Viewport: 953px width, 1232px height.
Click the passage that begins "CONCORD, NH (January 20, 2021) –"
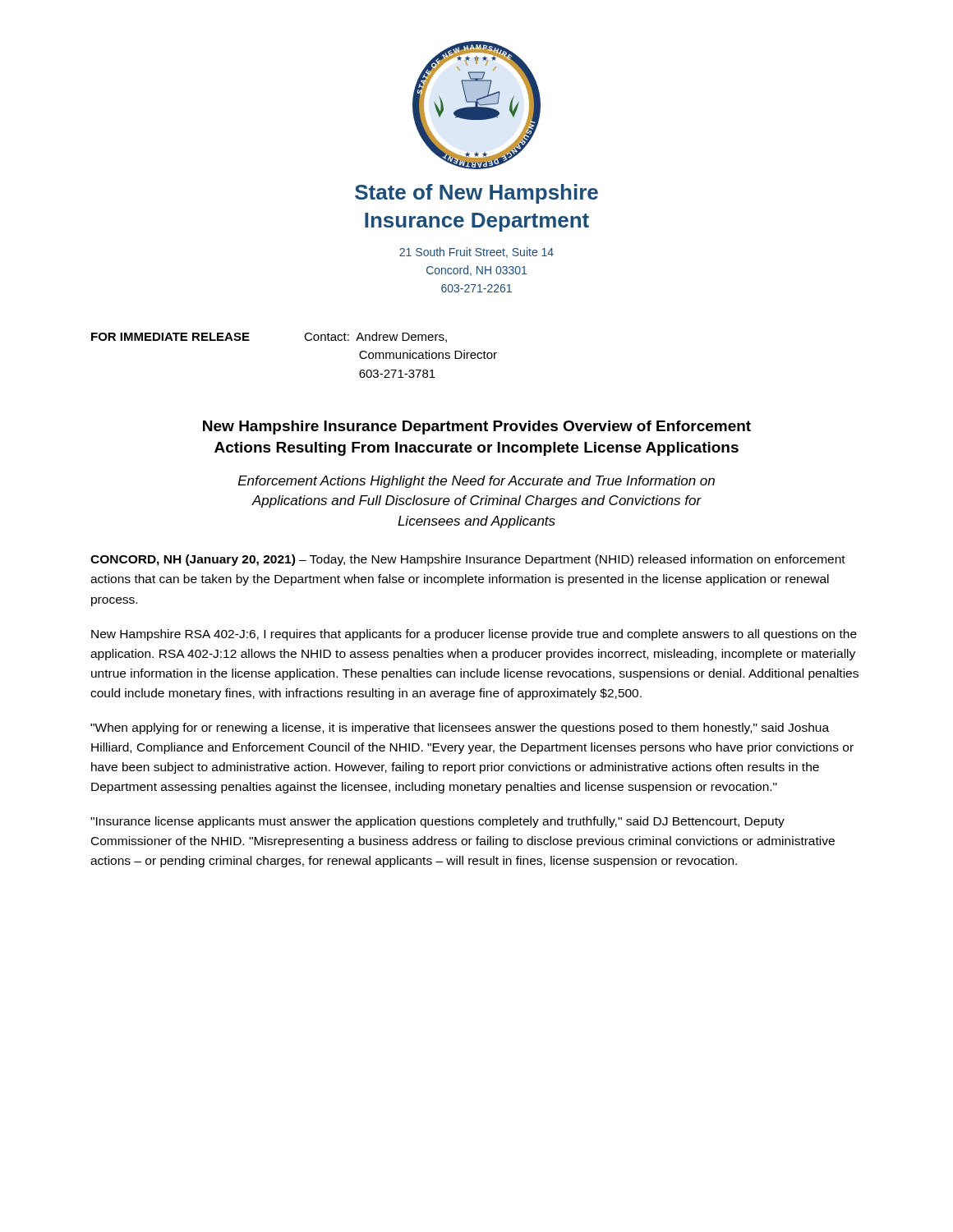(468, 579)
